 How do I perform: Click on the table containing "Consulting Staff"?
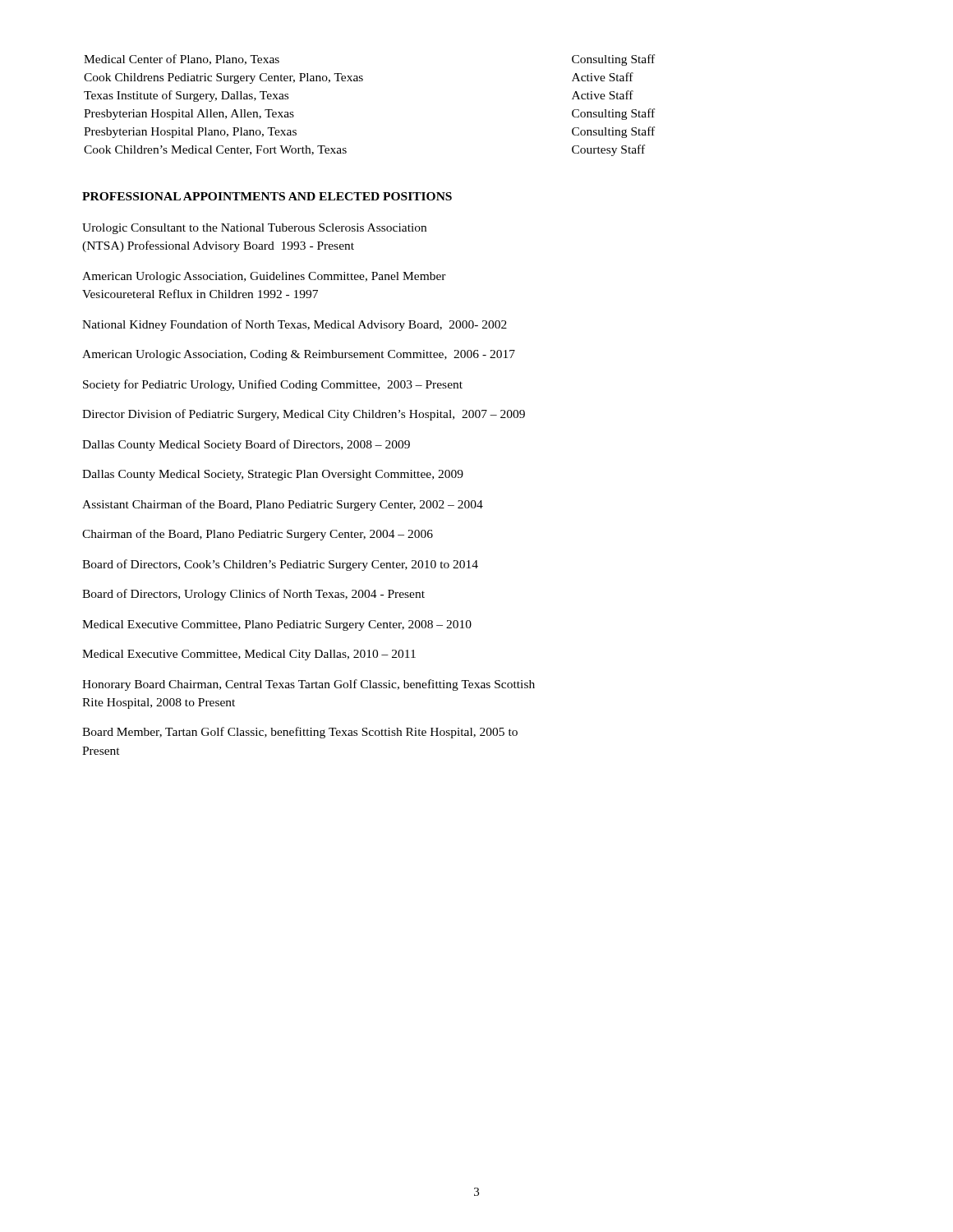tap(476, 104)
